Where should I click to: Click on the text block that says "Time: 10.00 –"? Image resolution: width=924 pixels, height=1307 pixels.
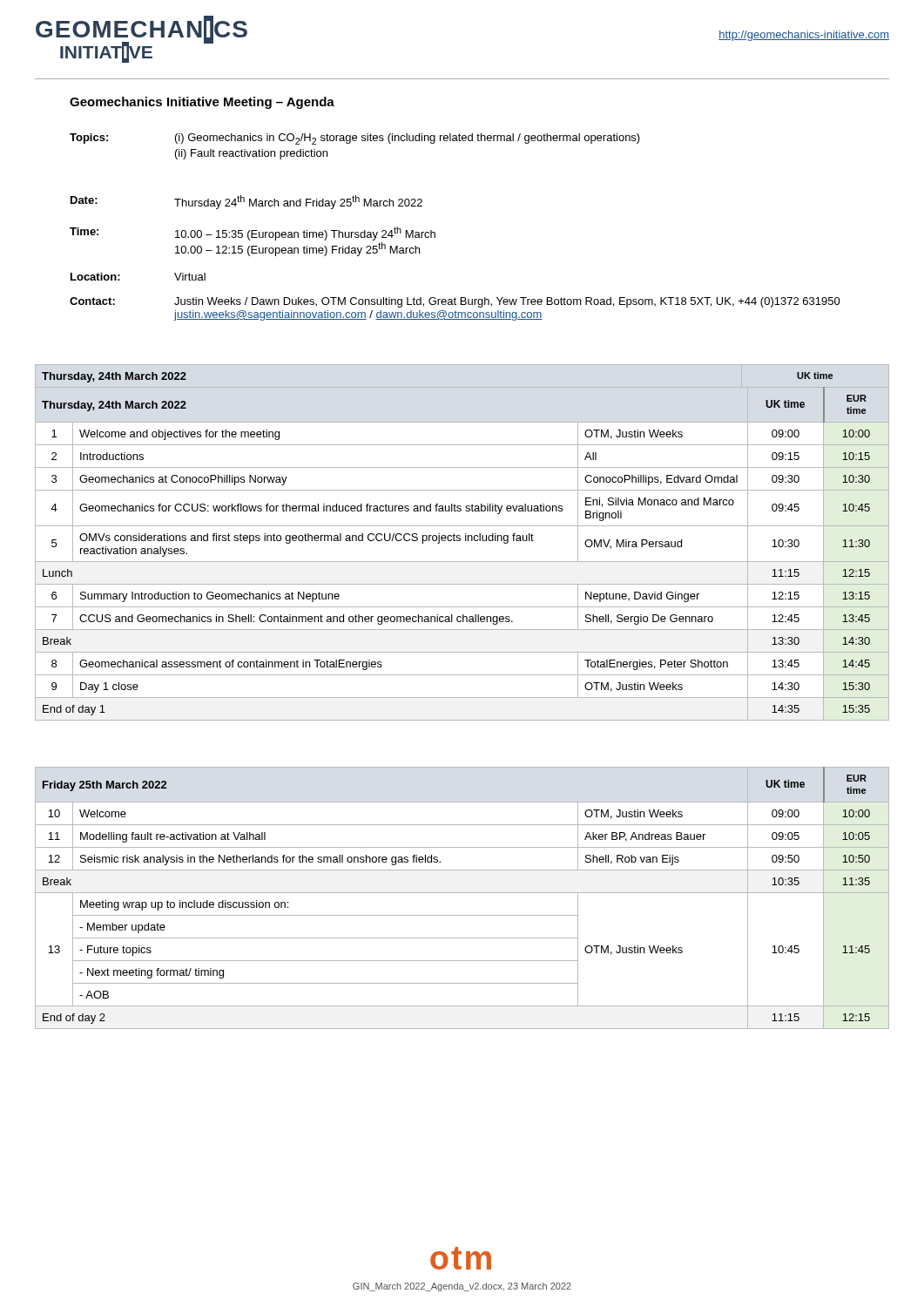tap(253, 234)
